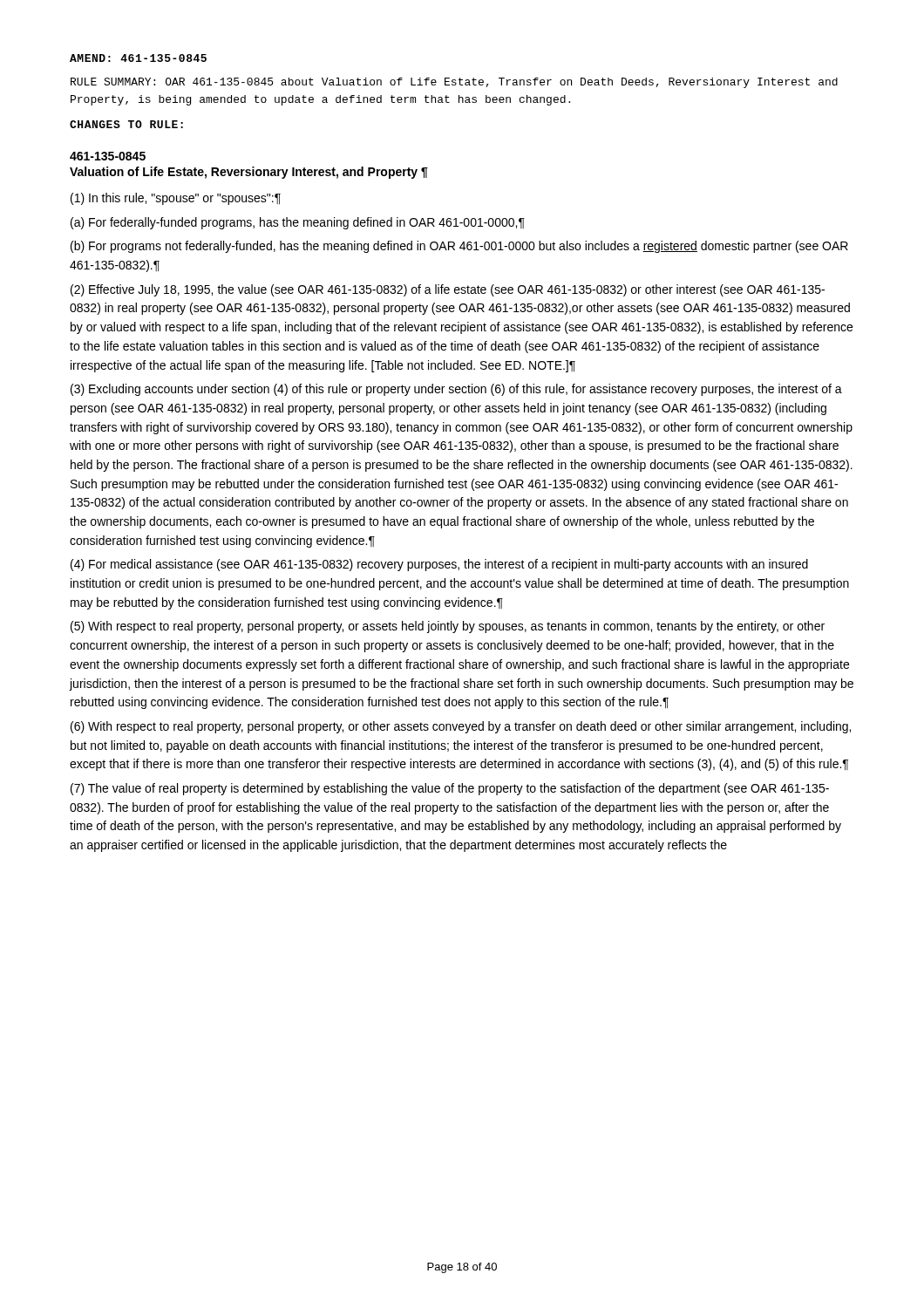The height and width of the screenshot is (1308, 924).
Task: Navigate to the text starting "CHANGES TO RULE:"
Action: 128,125
